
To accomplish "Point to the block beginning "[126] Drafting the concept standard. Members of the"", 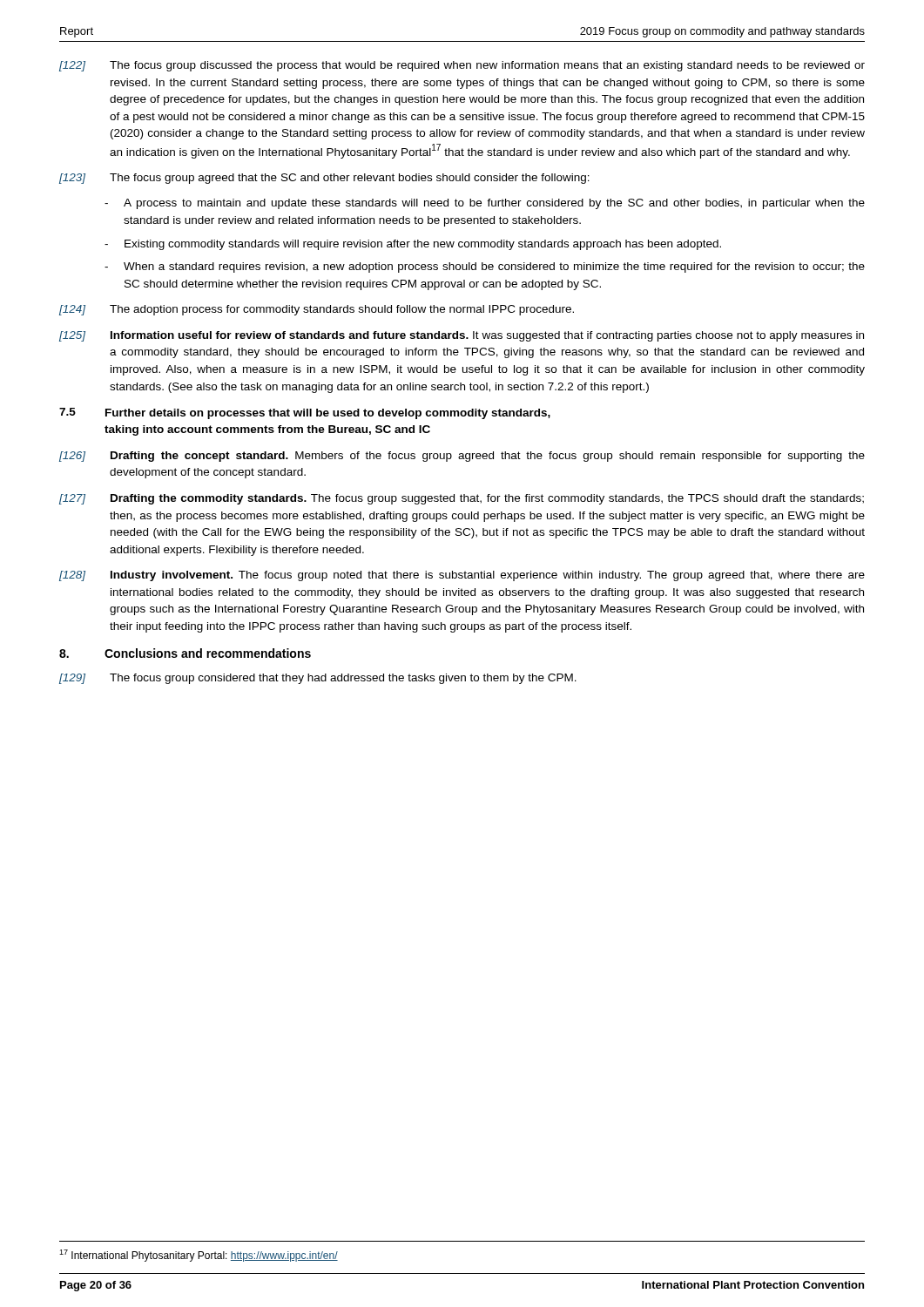I will [x=462, y=464].
